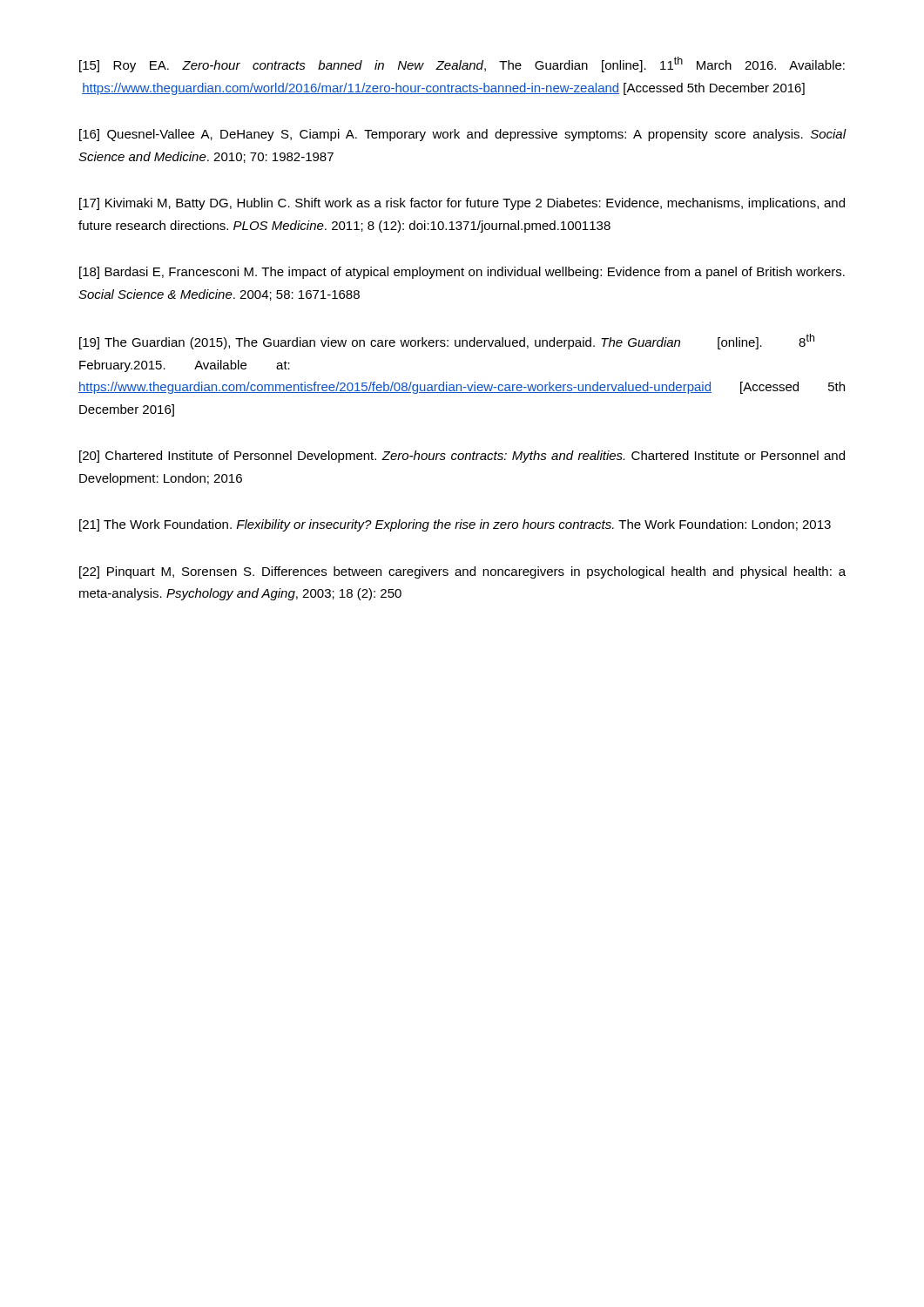The image size is (924, 1307).
Task: Where is the passage that starts "[17] Kivimaki M,"?
Action: pyautogui.click(x=462, y=214)
